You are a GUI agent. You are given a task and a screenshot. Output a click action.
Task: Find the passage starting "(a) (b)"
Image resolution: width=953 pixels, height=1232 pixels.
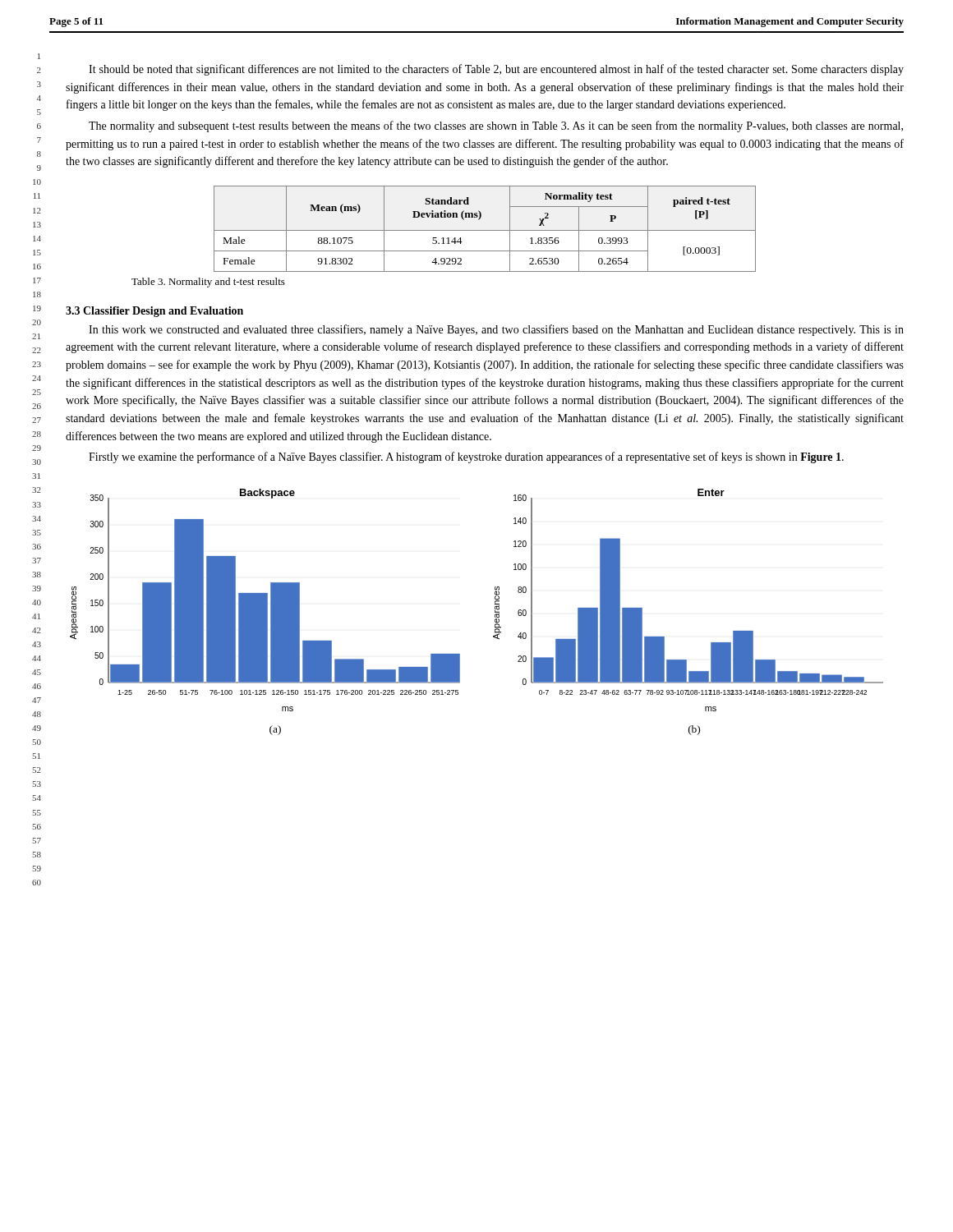(x=275, y=730)
